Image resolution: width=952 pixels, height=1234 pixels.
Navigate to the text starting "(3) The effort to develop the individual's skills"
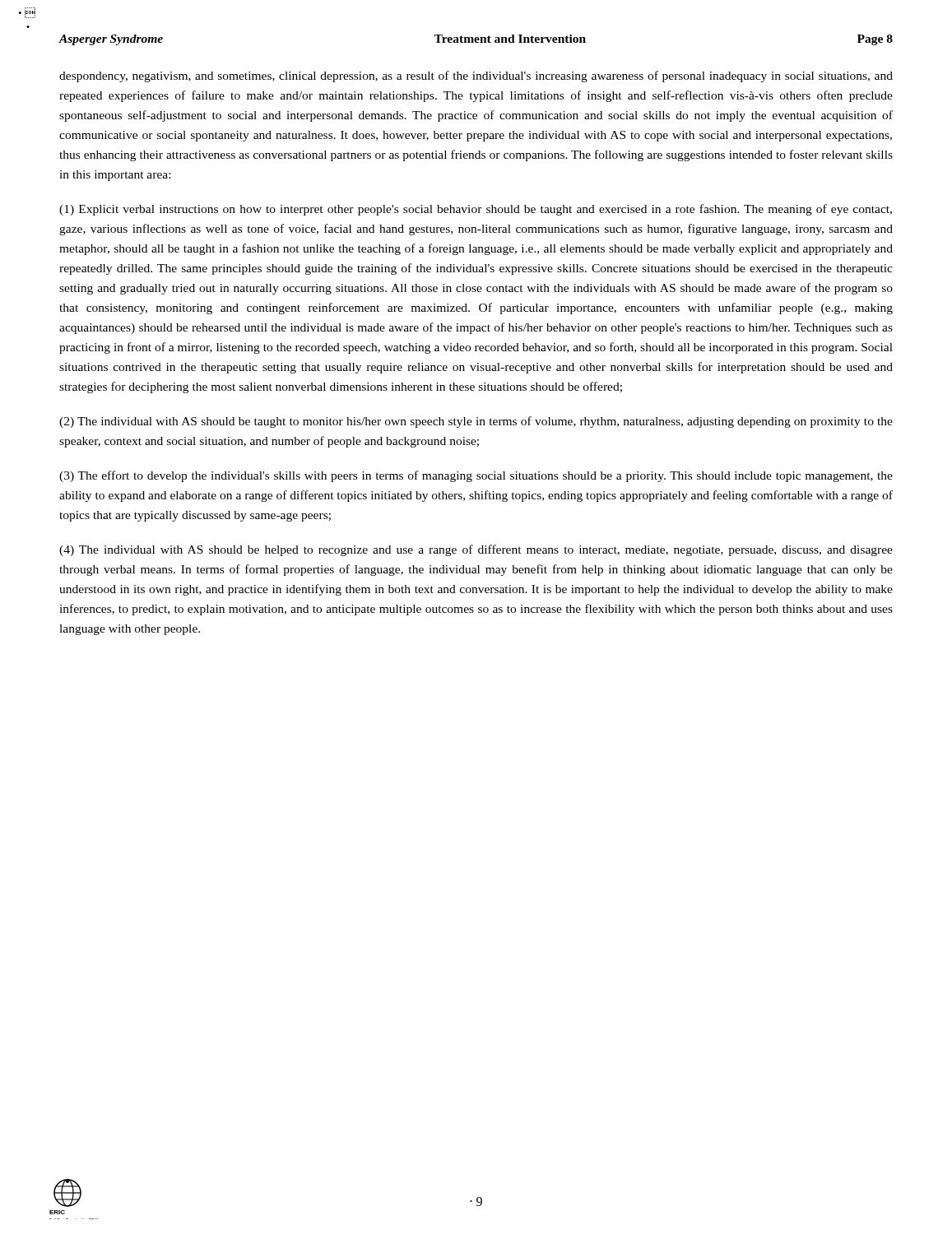coord(476,495)
